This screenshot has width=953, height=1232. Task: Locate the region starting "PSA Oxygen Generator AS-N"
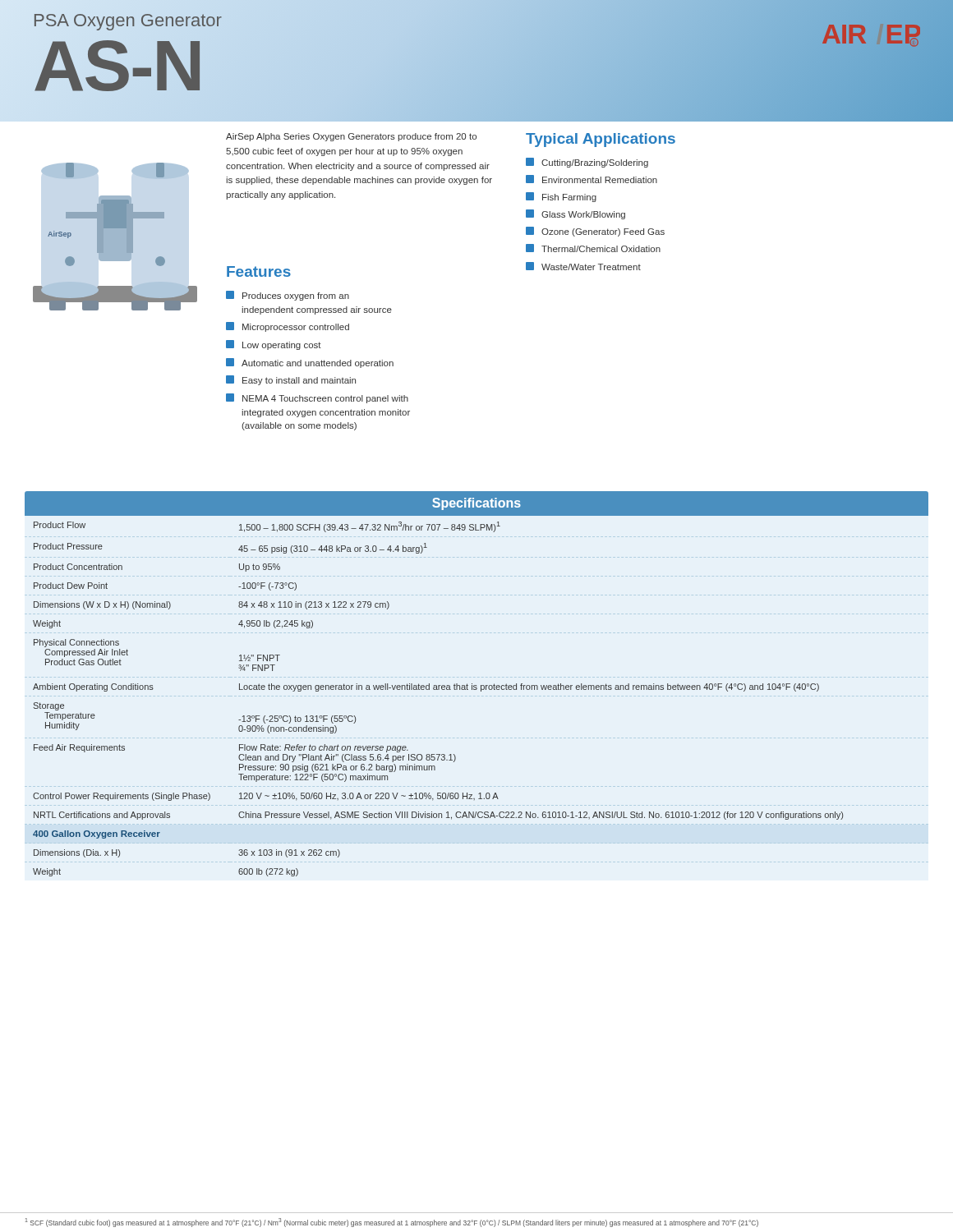(127, 55)
